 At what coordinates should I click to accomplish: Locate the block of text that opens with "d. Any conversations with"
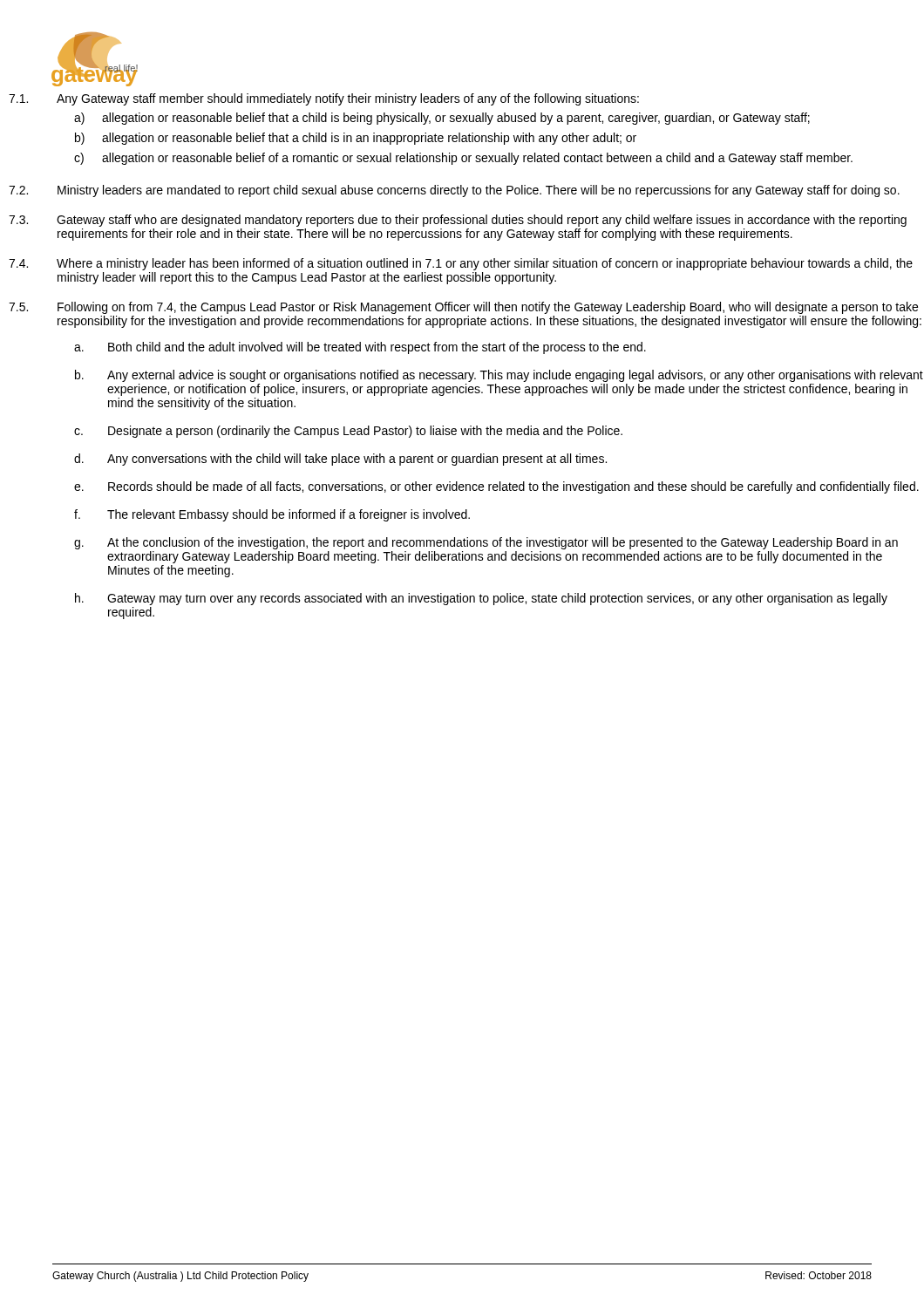click(x=341, y=459)
